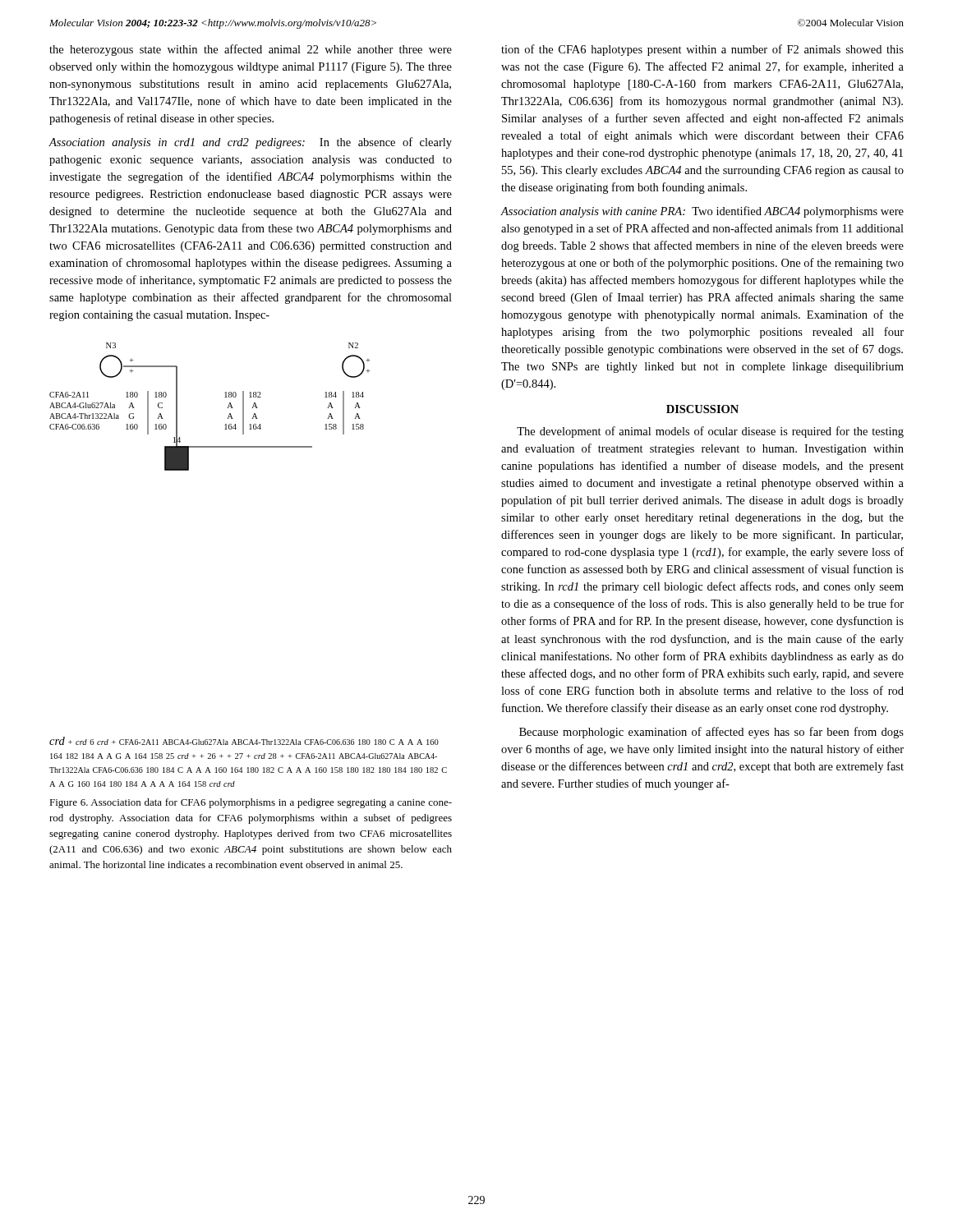Find the passage starting "The development of"

pyautogui.click(x=702, y=608)
